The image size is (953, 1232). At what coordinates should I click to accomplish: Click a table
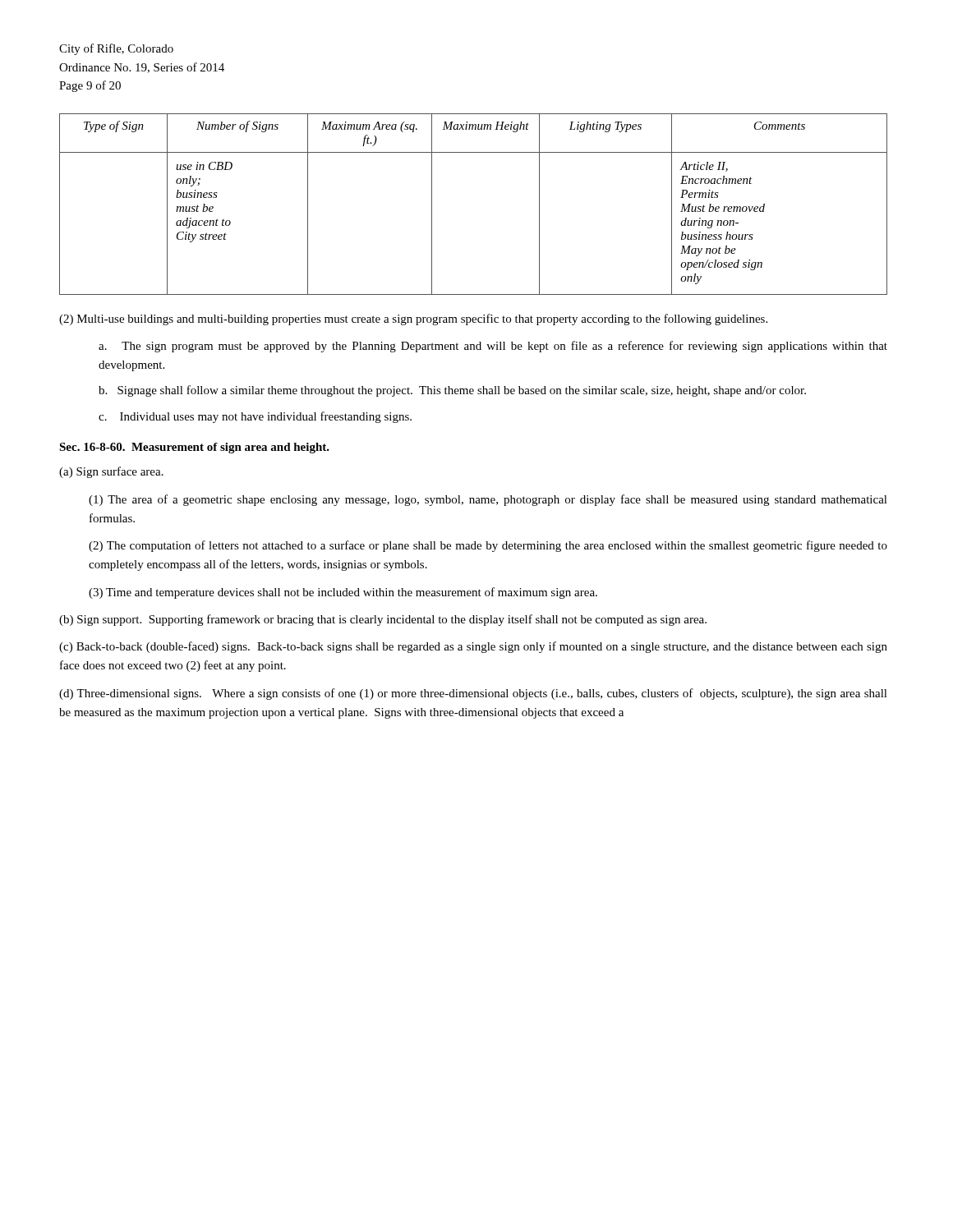coord(473,204)
